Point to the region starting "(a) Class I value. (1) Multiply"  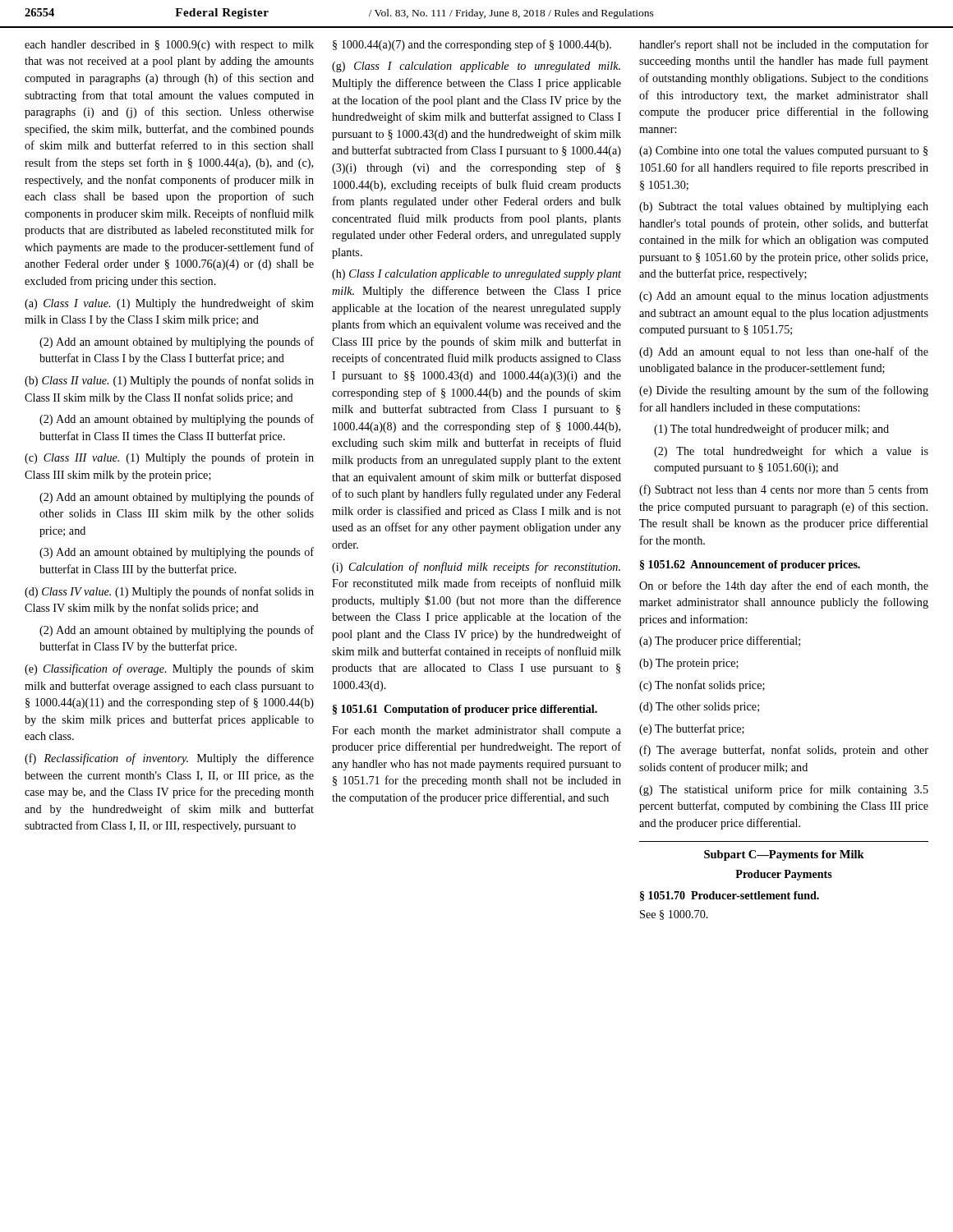pyautogui.click(x=169, y=312)
